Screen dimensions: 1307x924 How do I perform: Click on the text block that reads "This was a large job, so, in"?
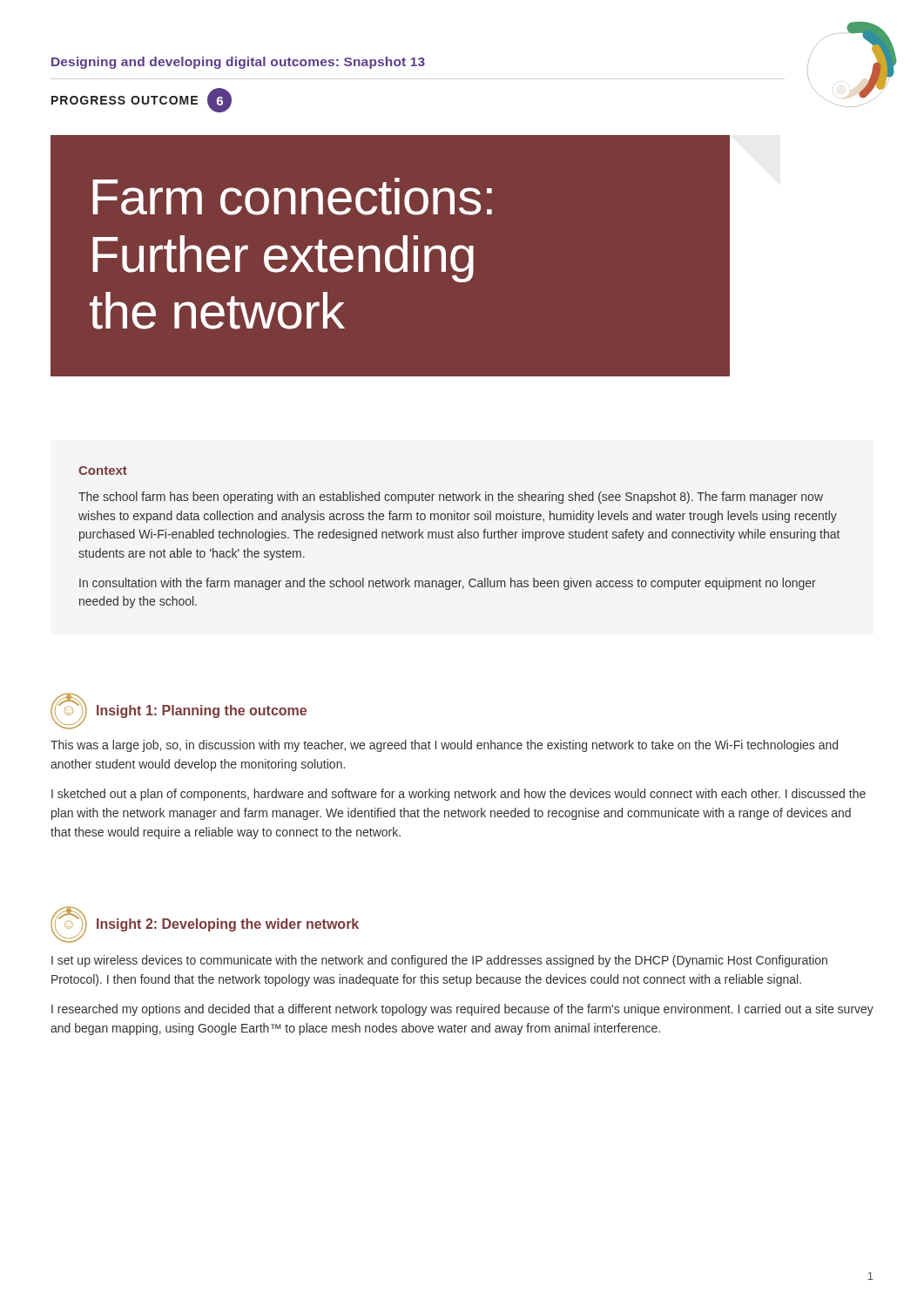click(462, 789)
